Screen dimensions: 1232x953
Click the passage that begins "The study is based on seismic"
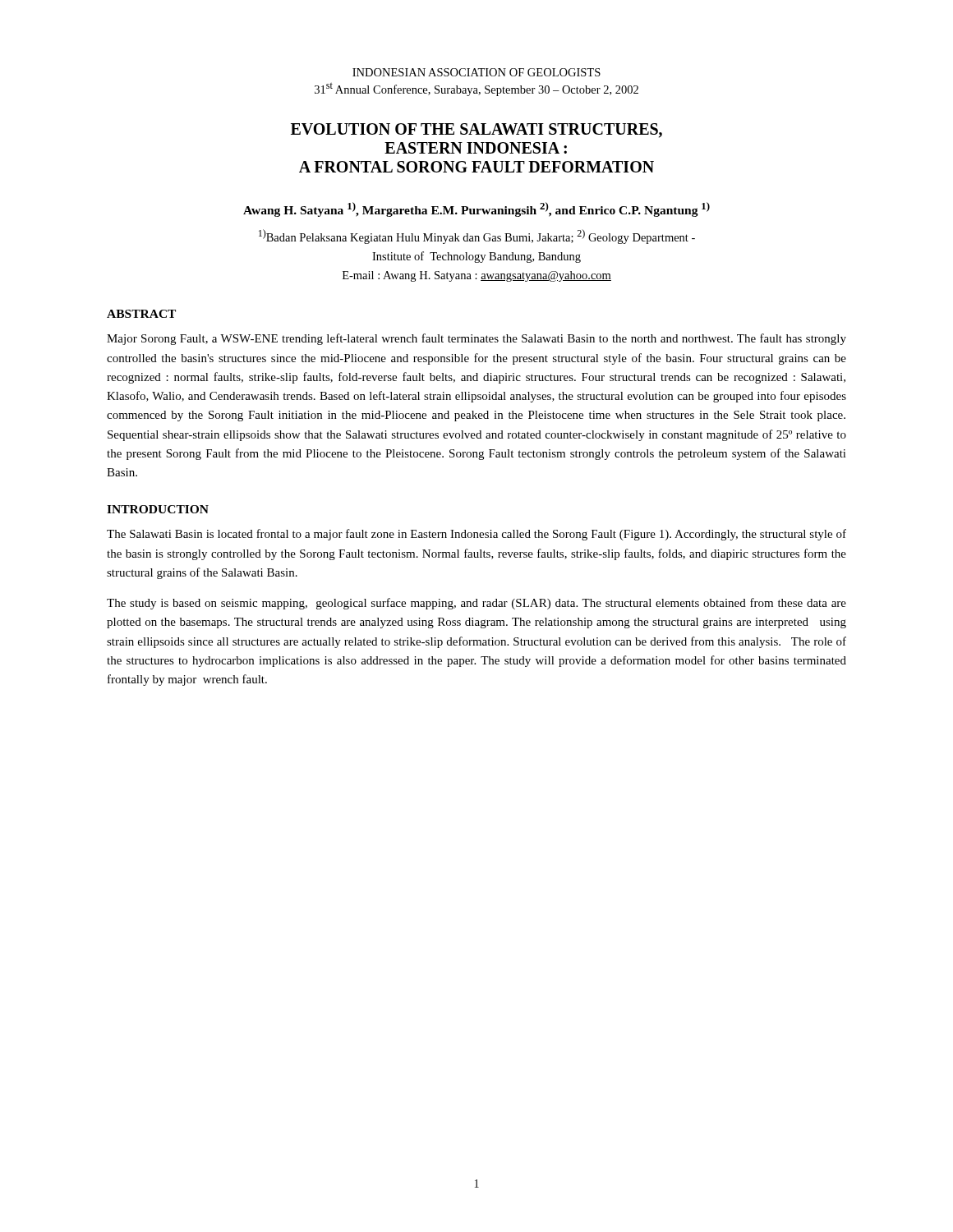[476, 641]
